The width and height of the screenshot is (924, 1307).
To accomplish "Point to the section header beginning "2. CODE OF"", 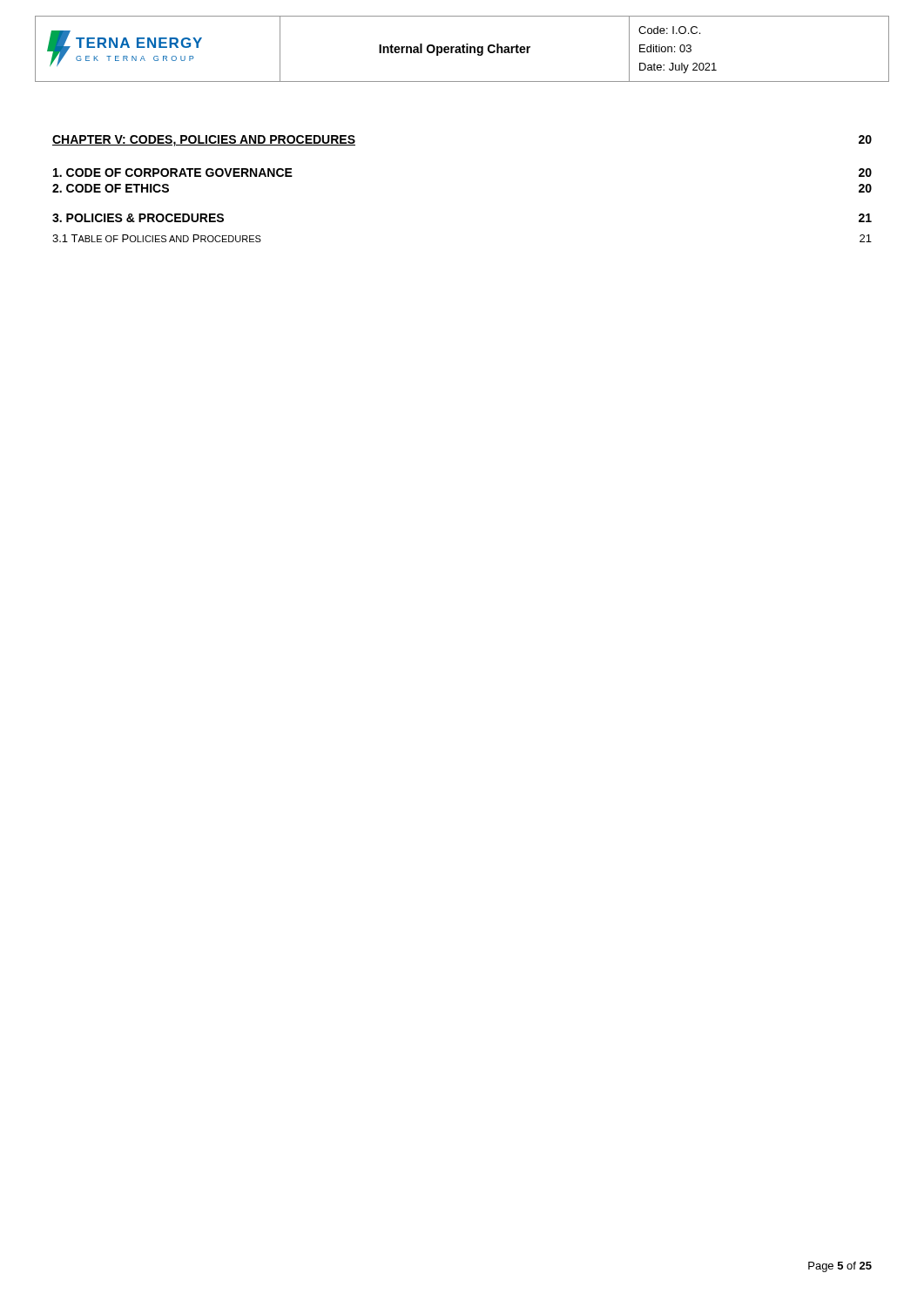I will pyautogui.click(x=113, y=188).
